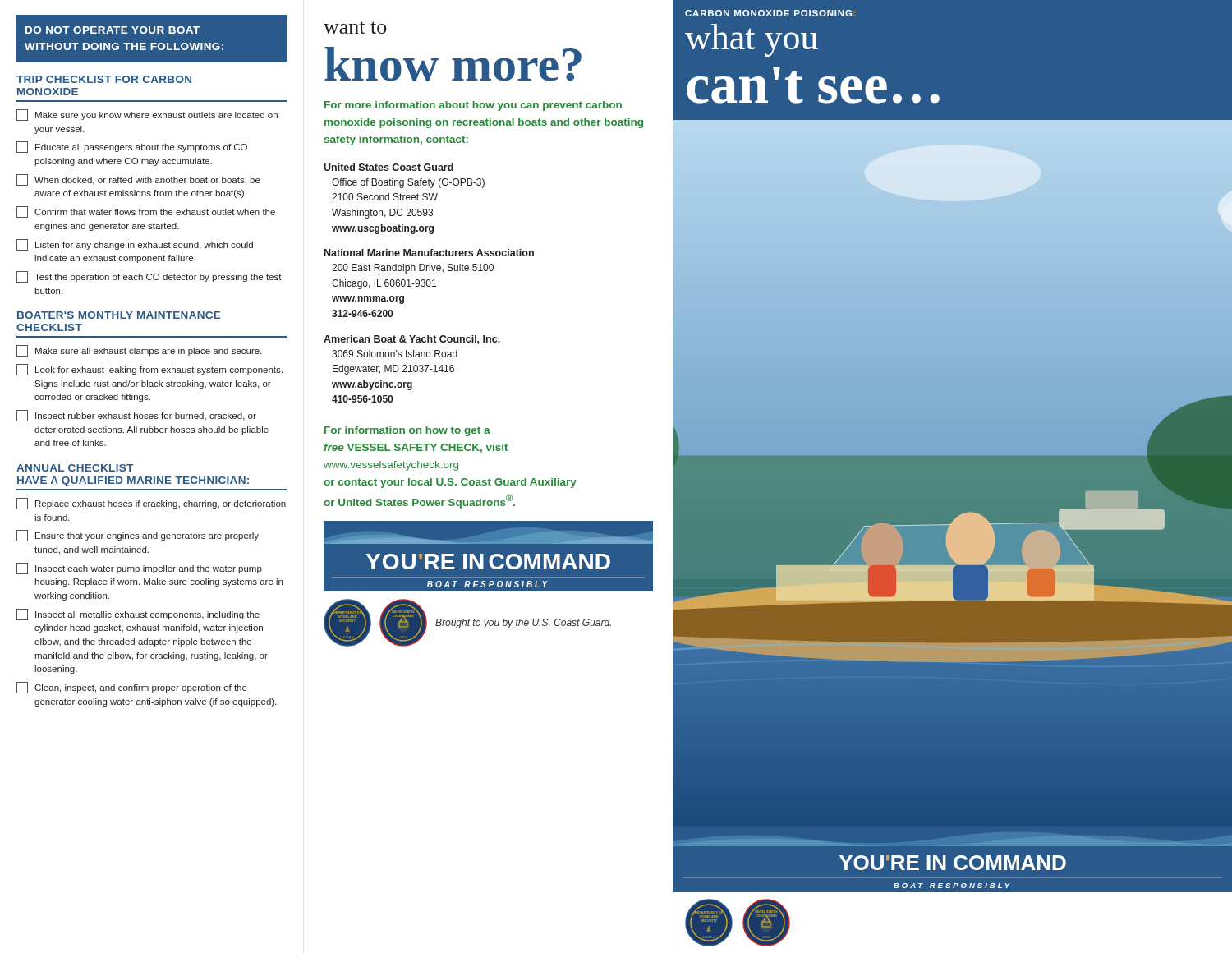Locate the block of text that opens with "Confirm that water flows from"
This screenshot has height=953, width=1232.
[x=152, y=219]
